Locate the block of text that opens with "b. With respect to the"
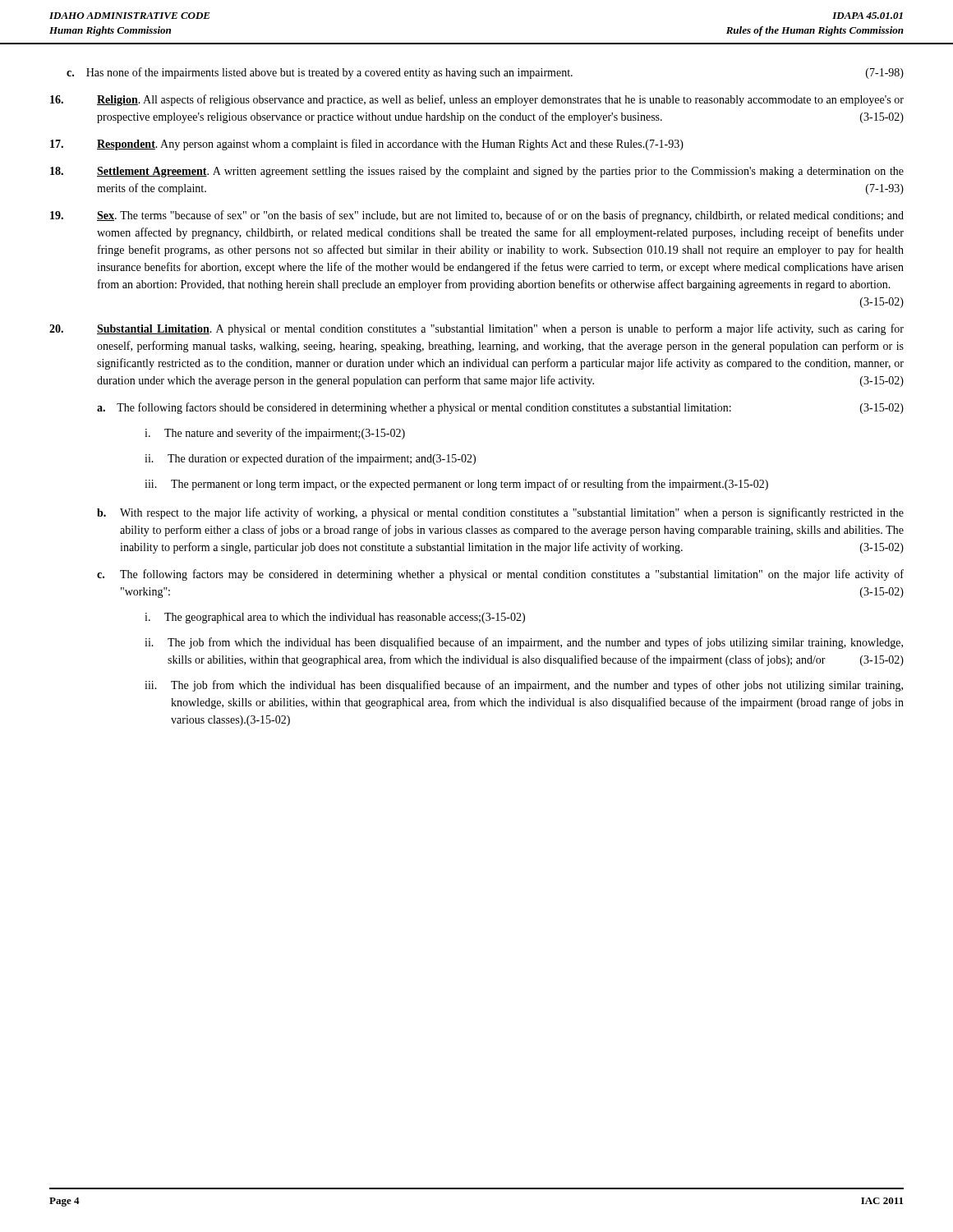The width and height of the screenshot is (953, 1232). click(x=500, y=530)
